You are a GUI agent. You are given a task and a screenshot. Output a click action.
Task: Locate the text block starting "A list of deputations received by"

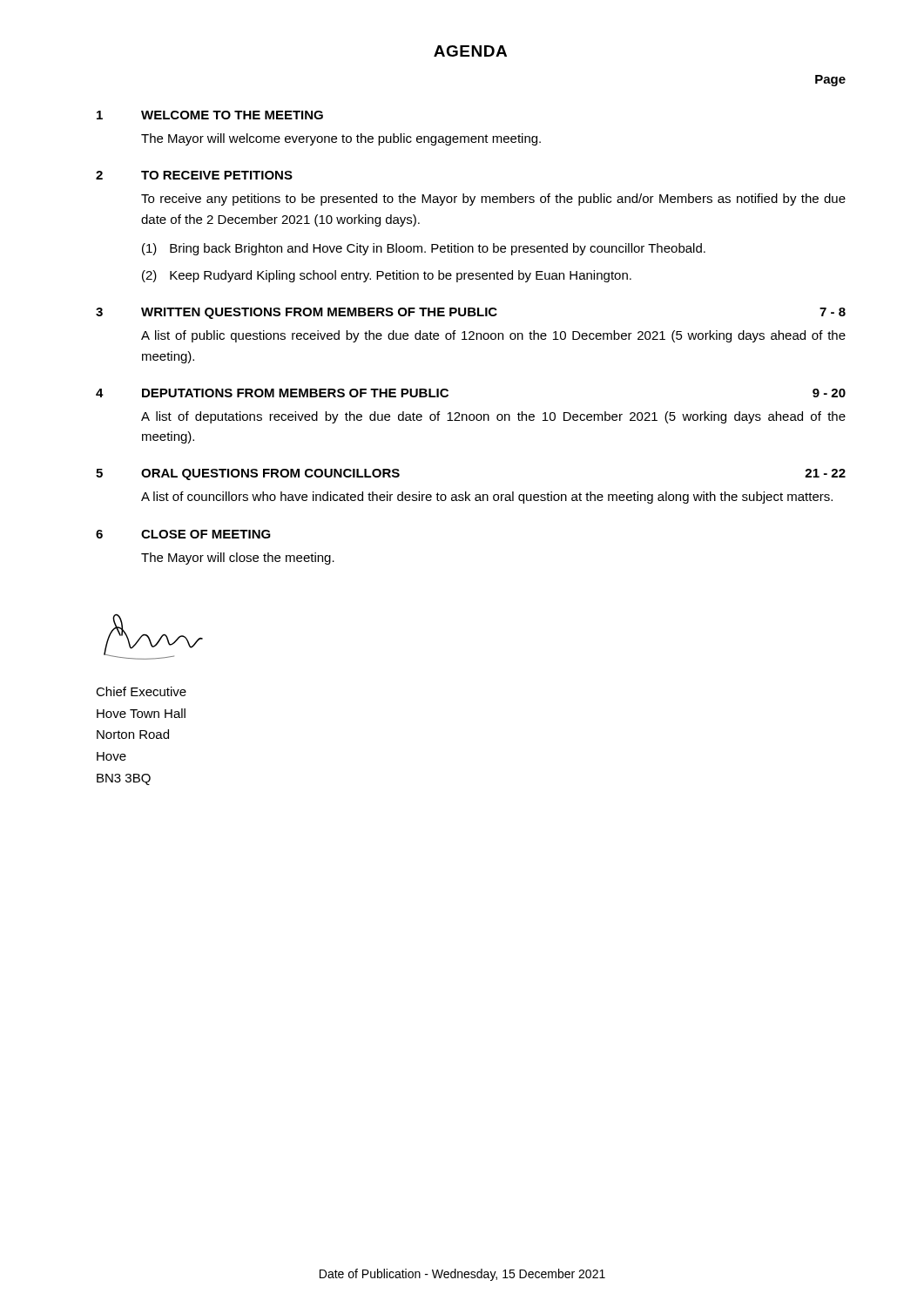(471, 426)
